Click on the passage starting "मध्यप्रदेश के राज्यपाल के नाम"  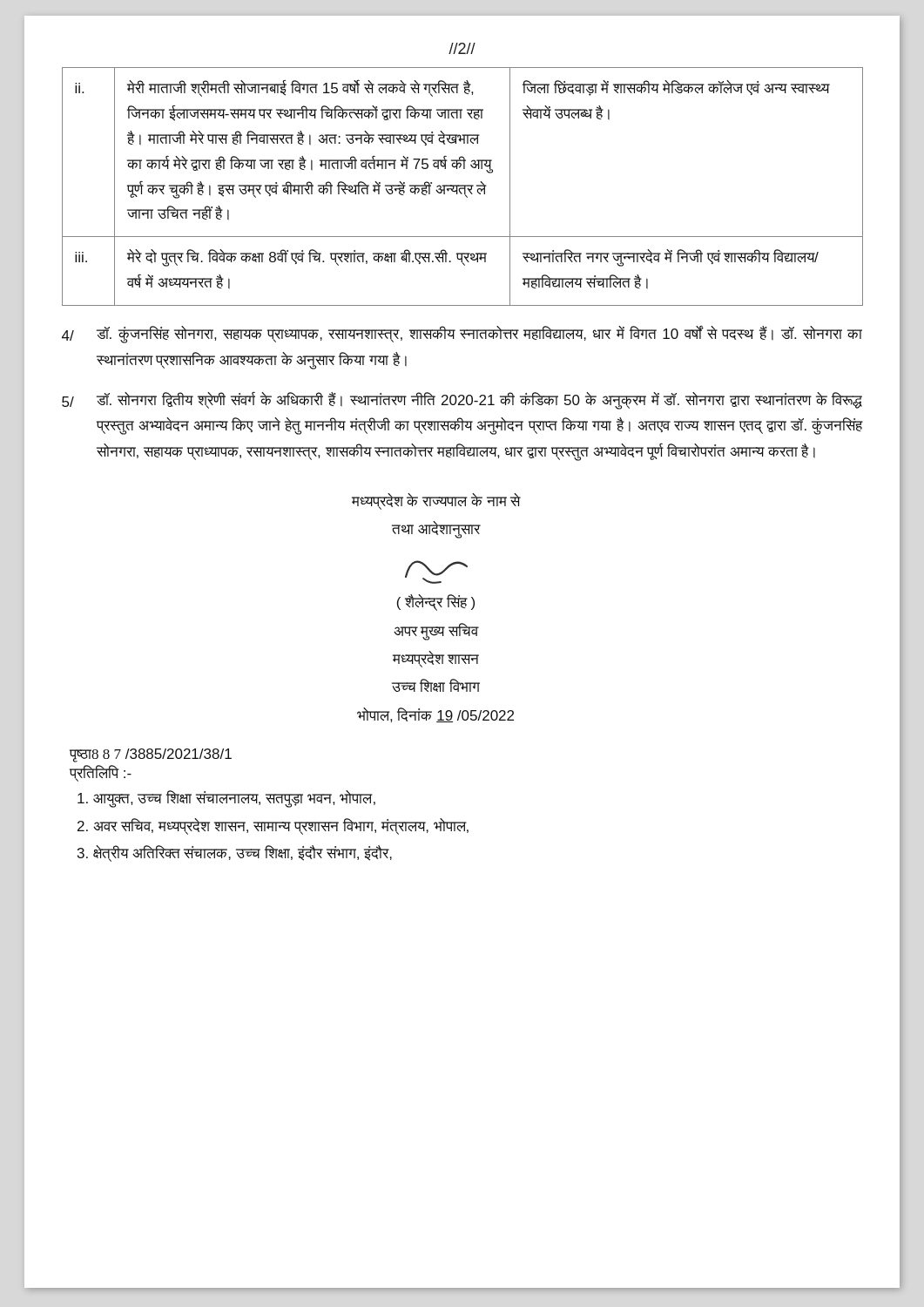click(x=436, y=609)
